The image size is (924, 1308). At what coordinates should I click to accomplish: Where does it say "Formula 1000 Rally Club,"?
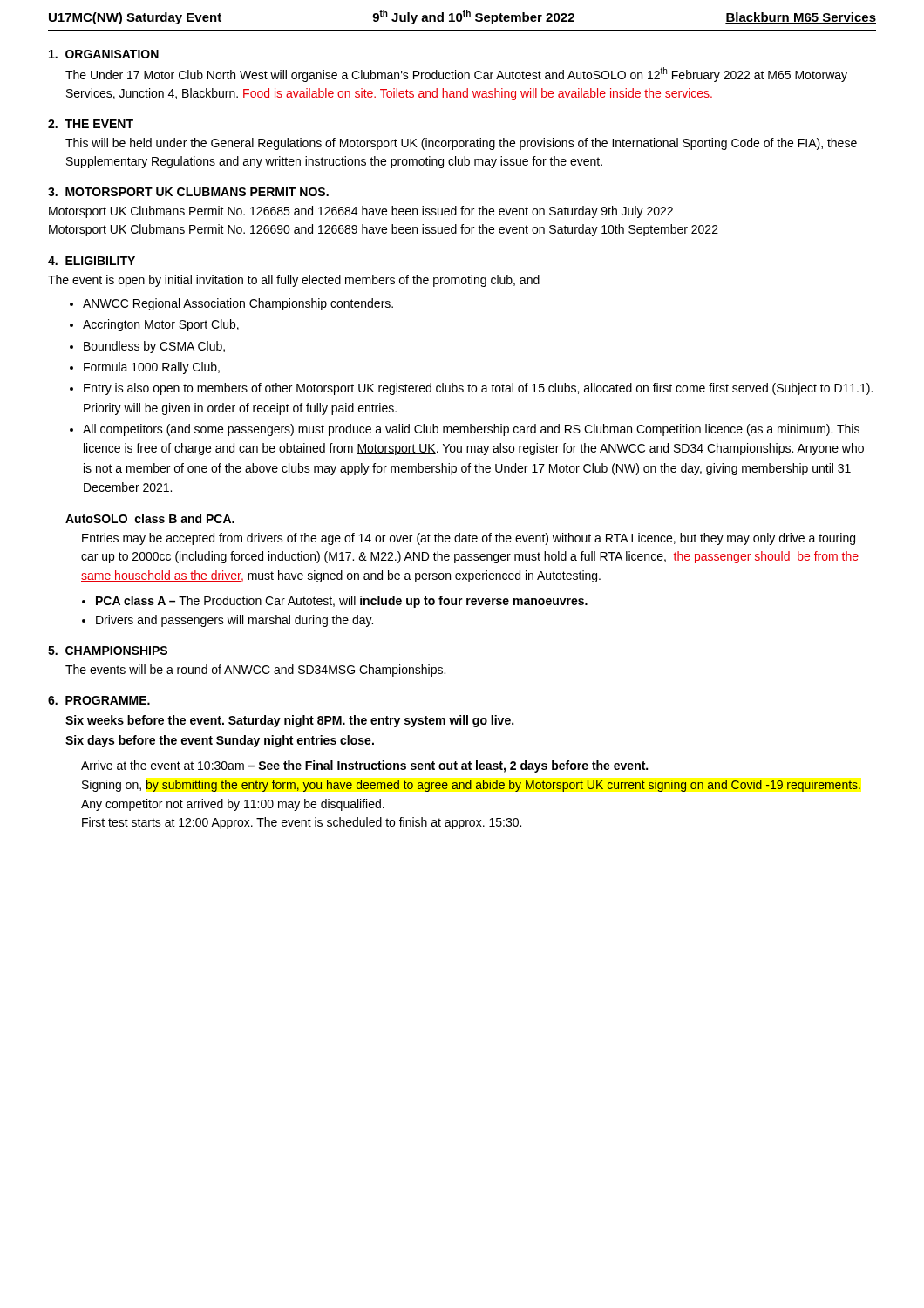(152, 367)
